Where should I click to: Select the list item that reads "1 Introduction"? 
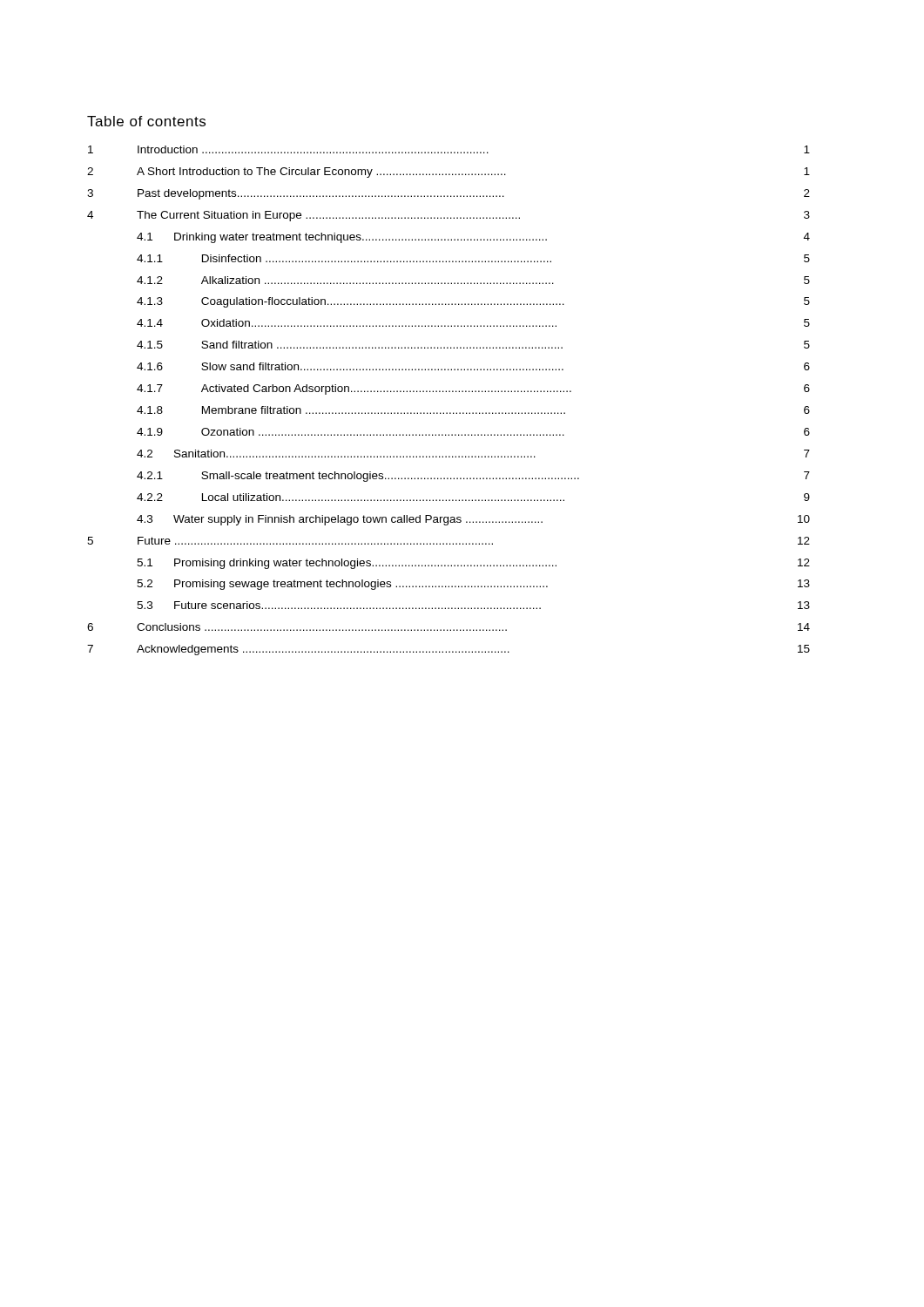click(x=449, y=150)
